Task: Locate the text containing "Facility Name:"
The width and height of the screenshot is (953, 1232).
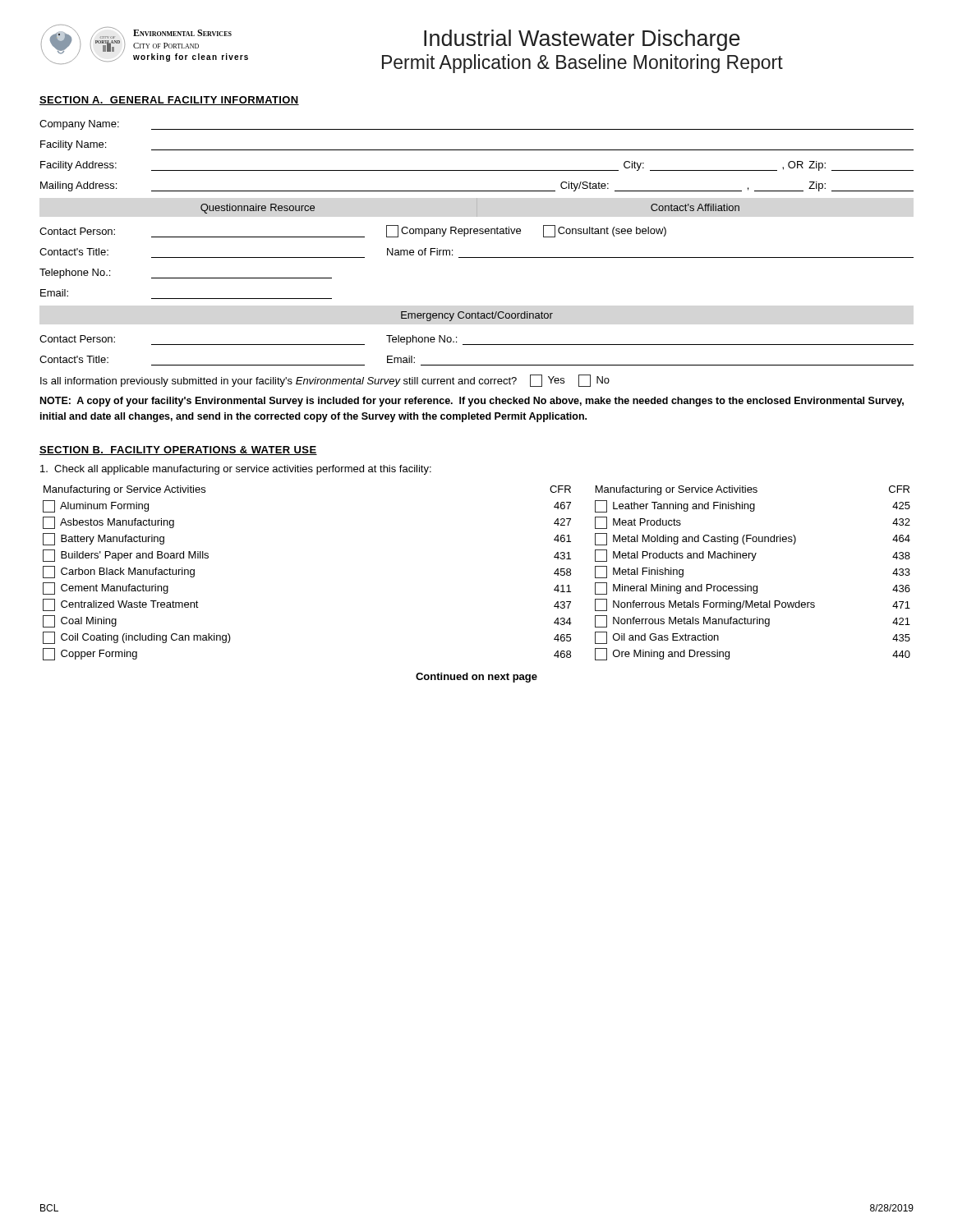Action: 476,142
